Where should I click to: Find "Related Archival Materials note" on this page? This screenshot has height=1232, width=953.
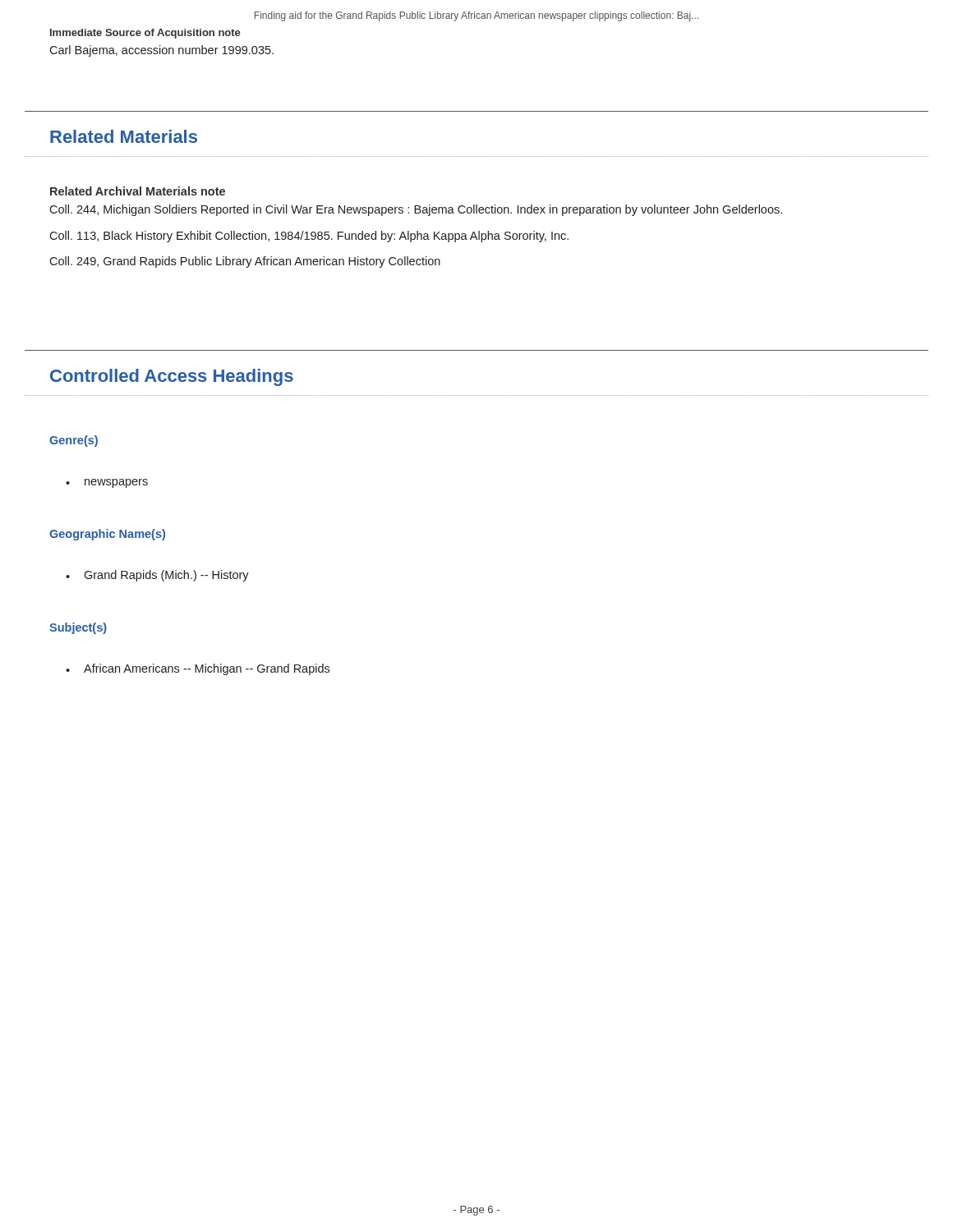pos(137,191)
